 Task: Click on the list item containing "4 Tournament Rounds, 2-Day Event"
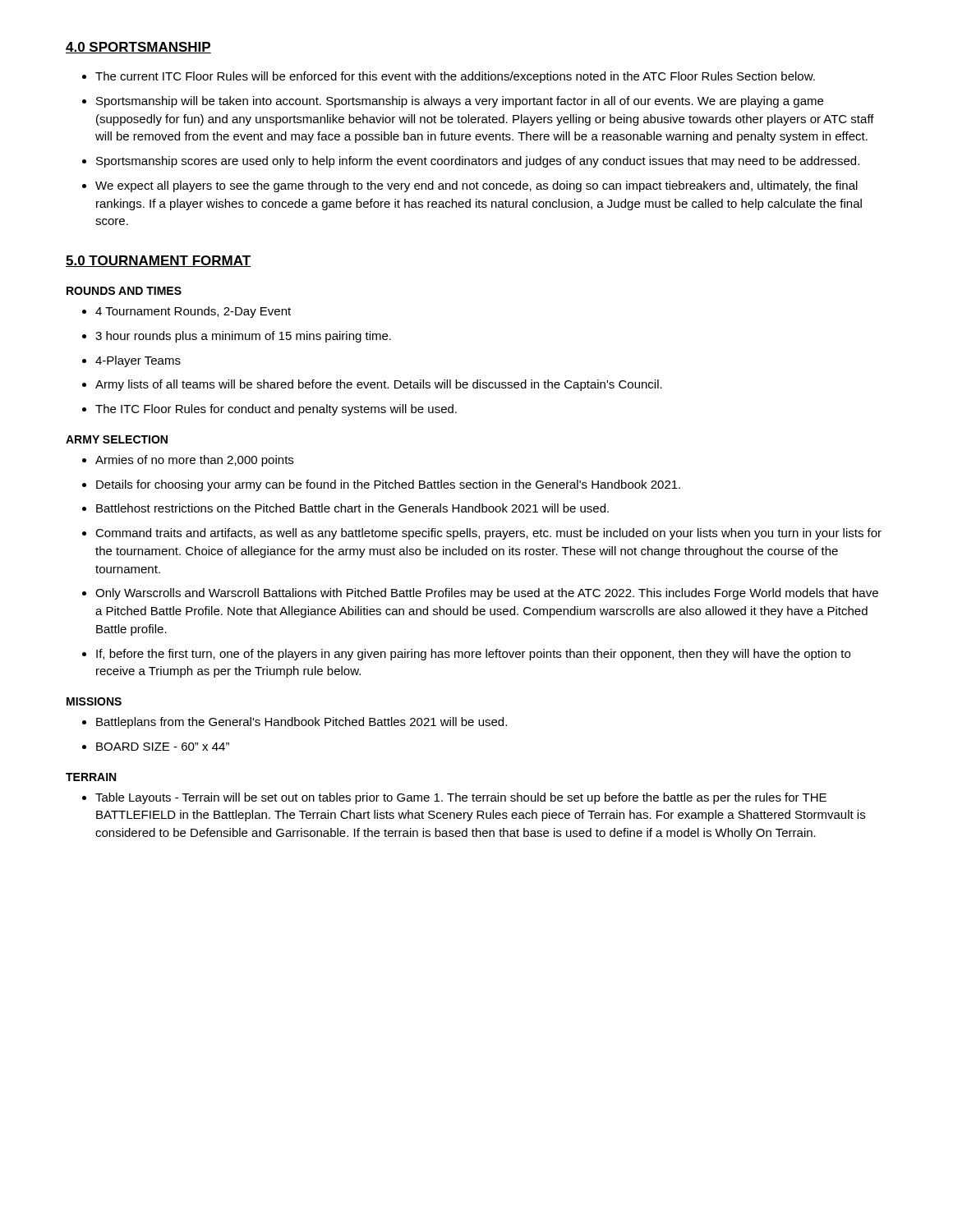(193, 311)
